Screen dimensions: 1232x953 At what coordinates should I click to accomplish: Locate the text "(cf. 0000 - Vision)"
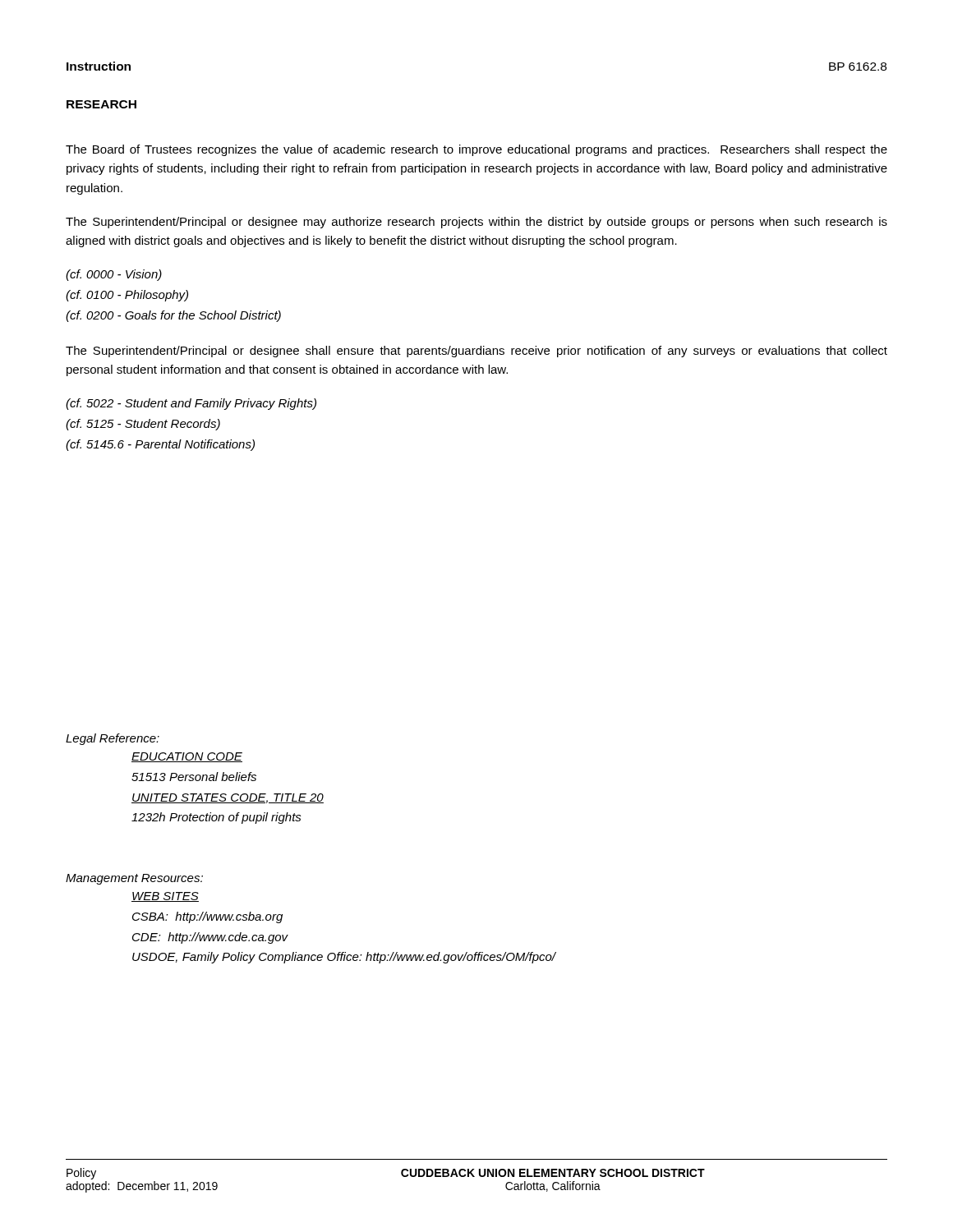pyautogui.click(x=114, y=274)
